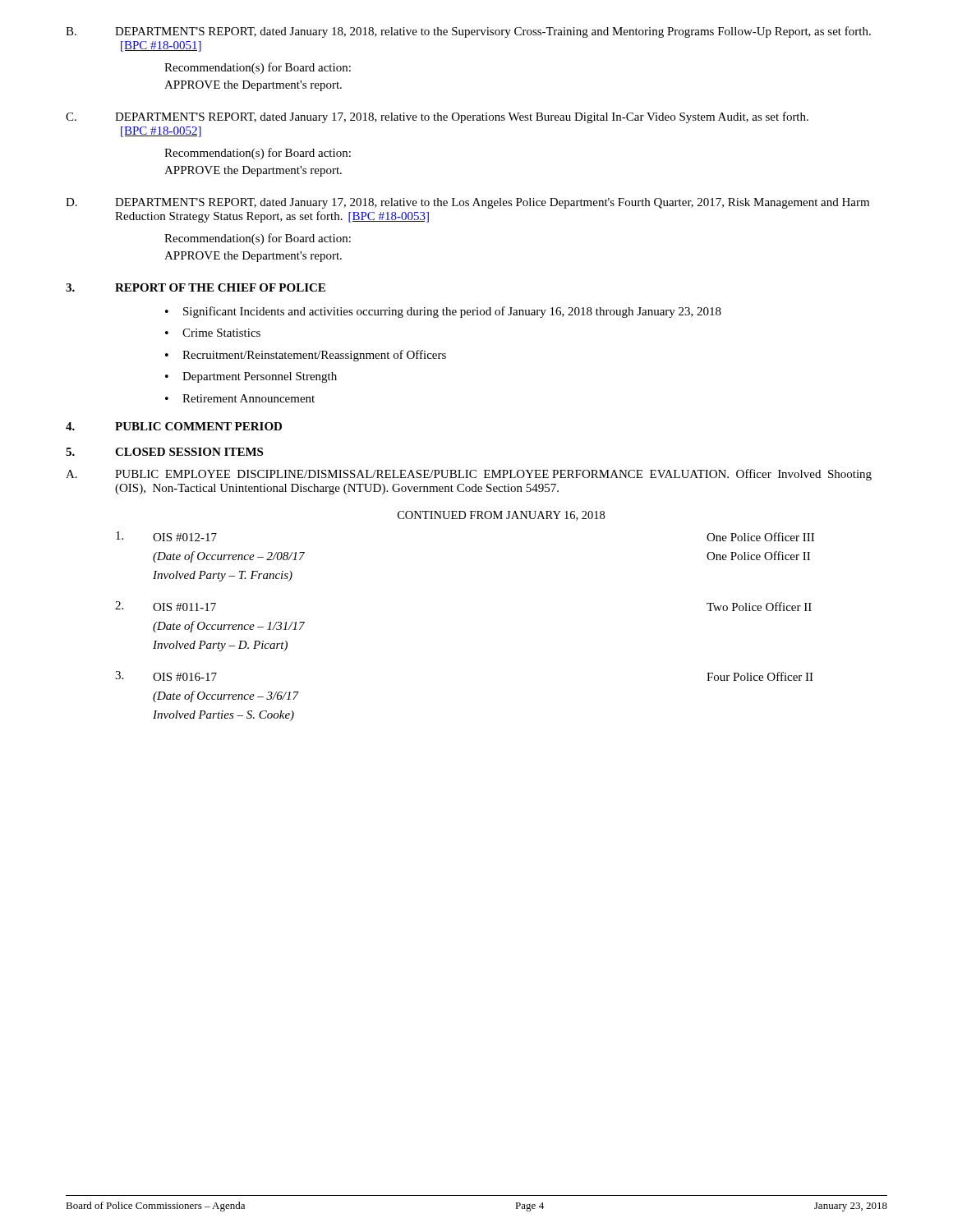Where is the section header that starts "5. CLOSED SESSION"?
The image size is (953, 1232).
pyautogui.click(x=165, y=452)
